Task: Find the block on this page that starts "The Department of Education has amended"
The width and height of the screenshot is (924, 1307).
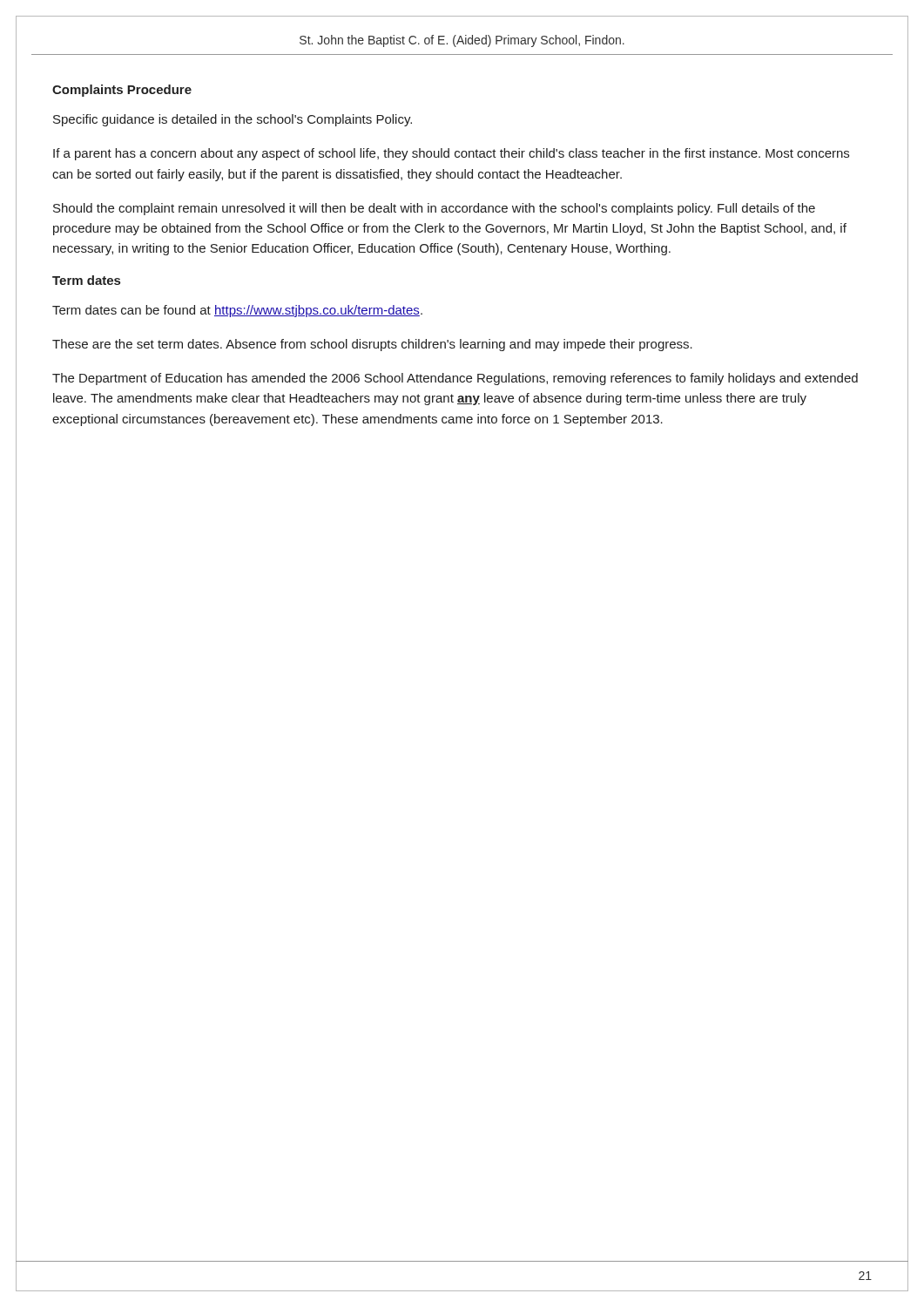Action: pos(455,398)
